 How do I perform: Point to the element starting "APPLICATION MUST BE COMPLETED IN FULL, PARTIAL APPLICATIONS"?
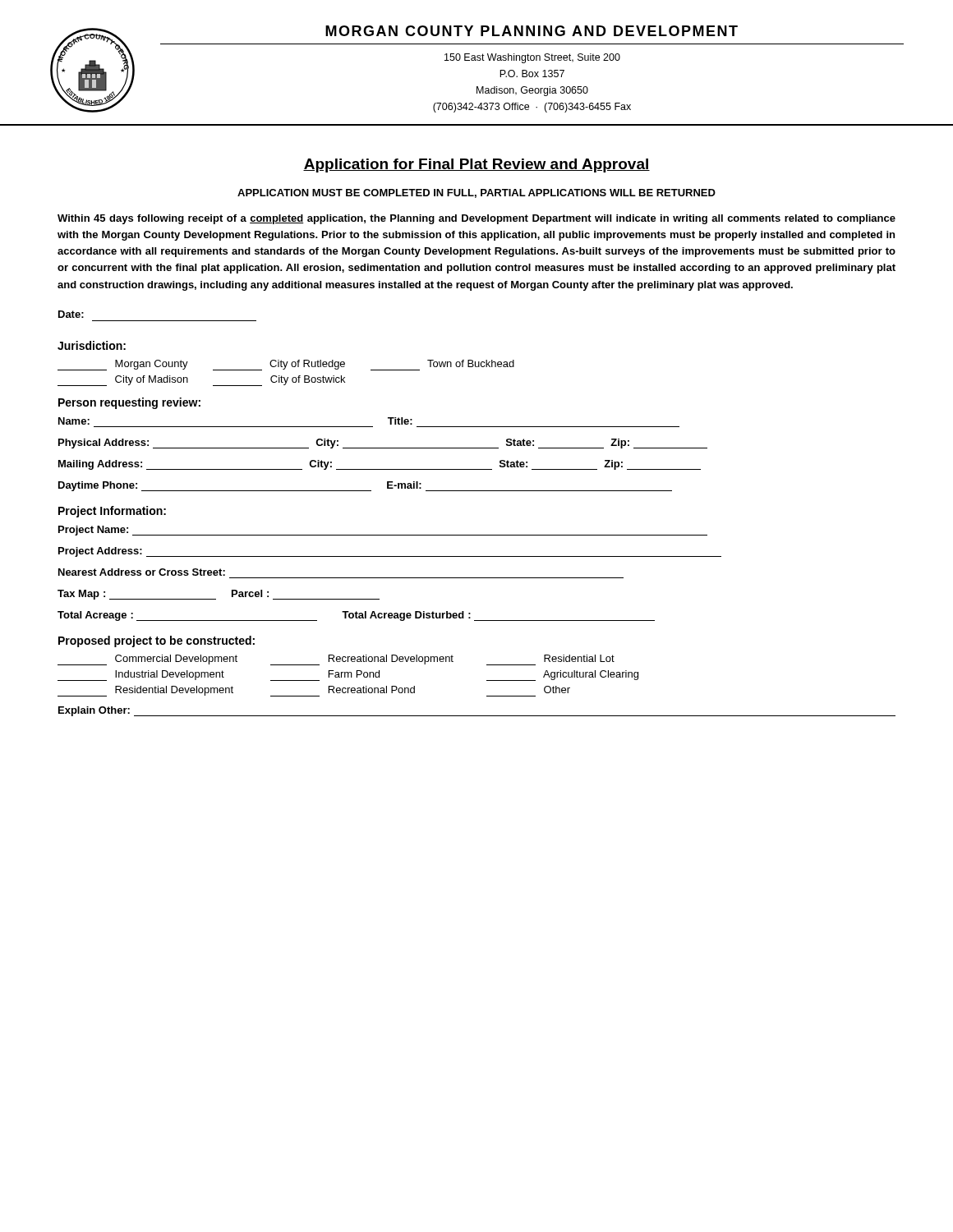[476, 193]
